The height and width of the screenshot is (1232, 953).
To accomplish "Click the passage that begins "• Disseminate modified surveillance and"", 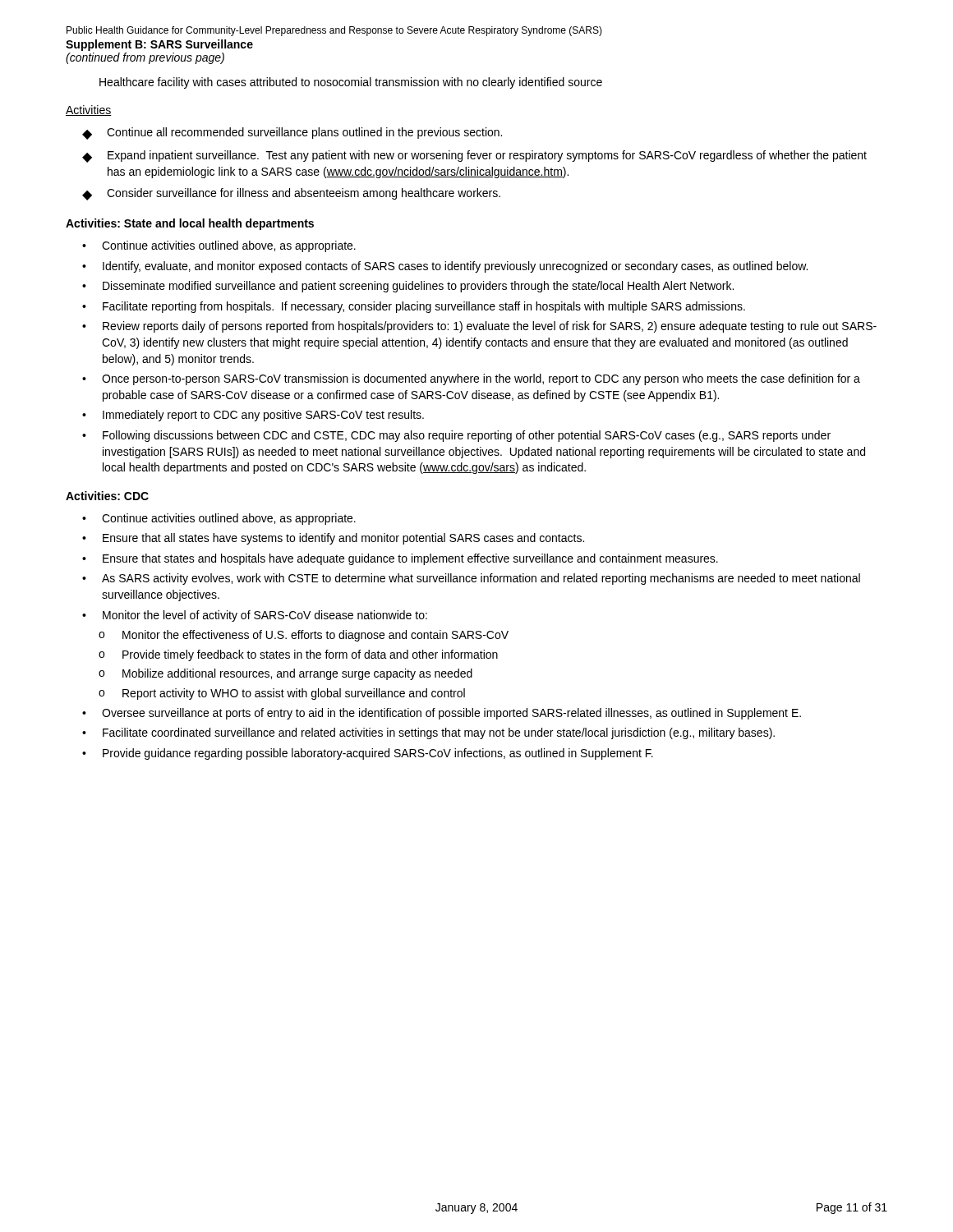I will coord(485,287).
